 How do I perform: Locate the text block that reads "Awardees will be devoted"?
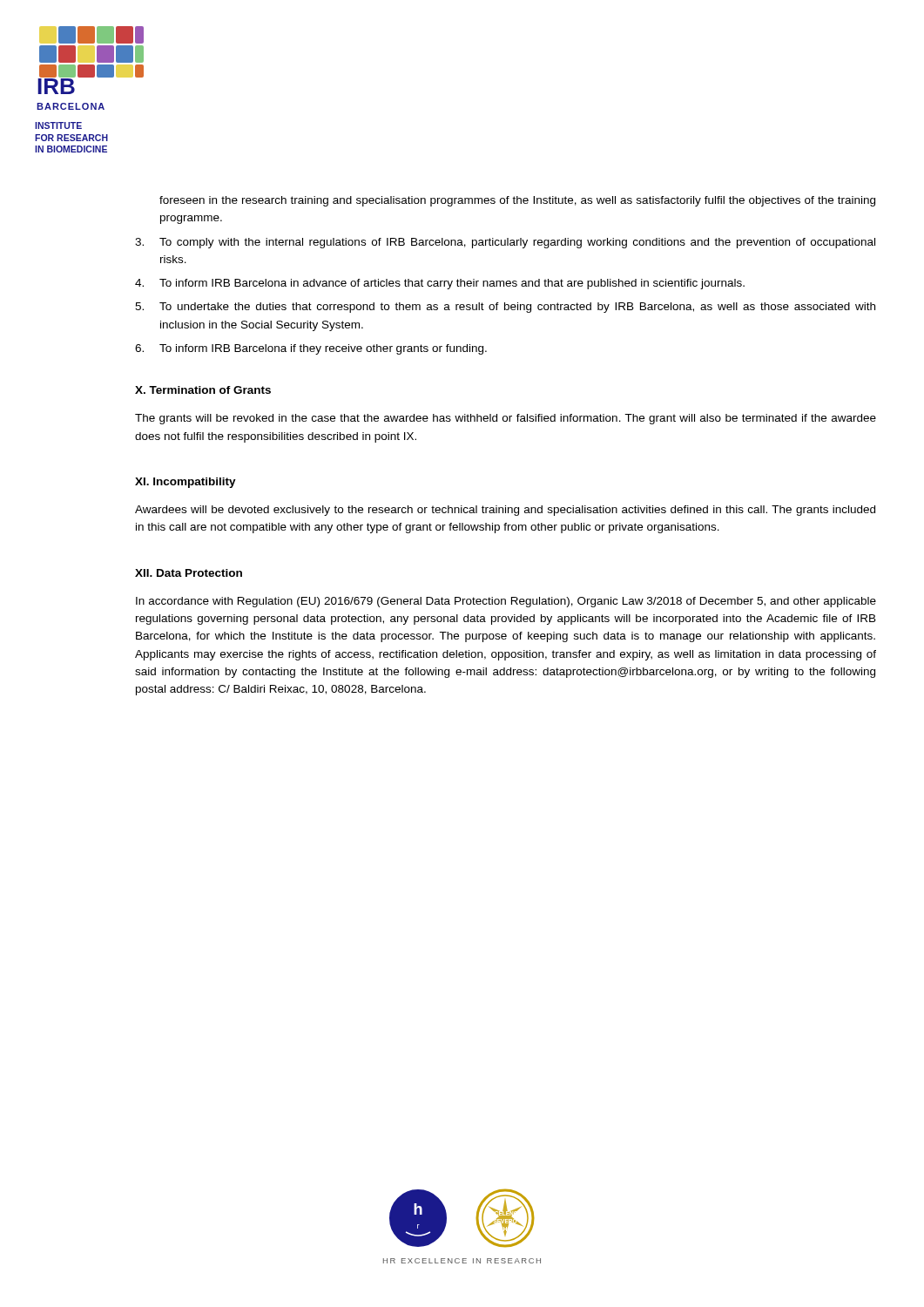(x=506, y=518)
